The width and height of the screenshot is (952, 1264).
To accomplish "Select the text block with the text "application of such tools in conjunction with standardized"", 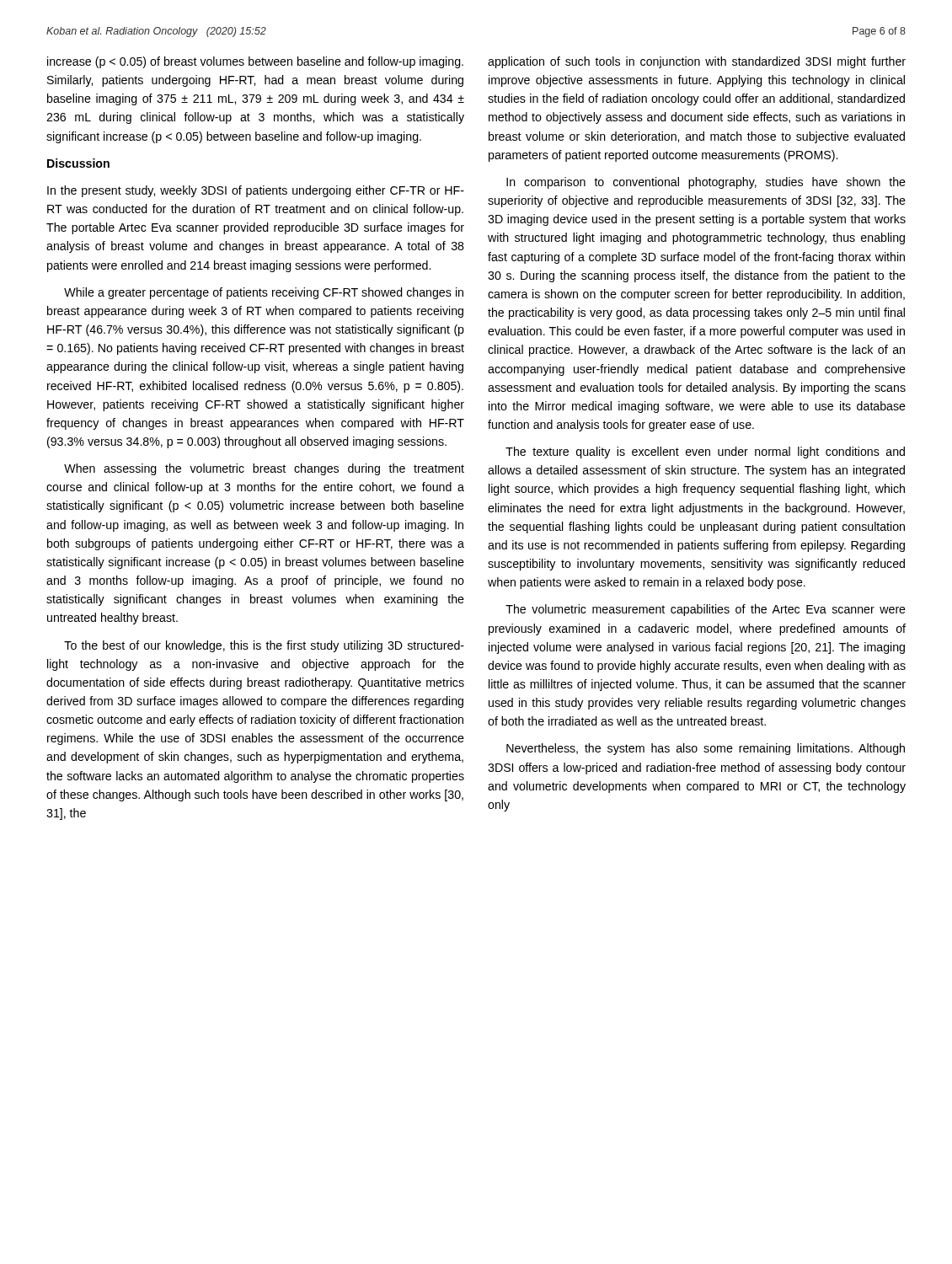I will coord(697,433).
